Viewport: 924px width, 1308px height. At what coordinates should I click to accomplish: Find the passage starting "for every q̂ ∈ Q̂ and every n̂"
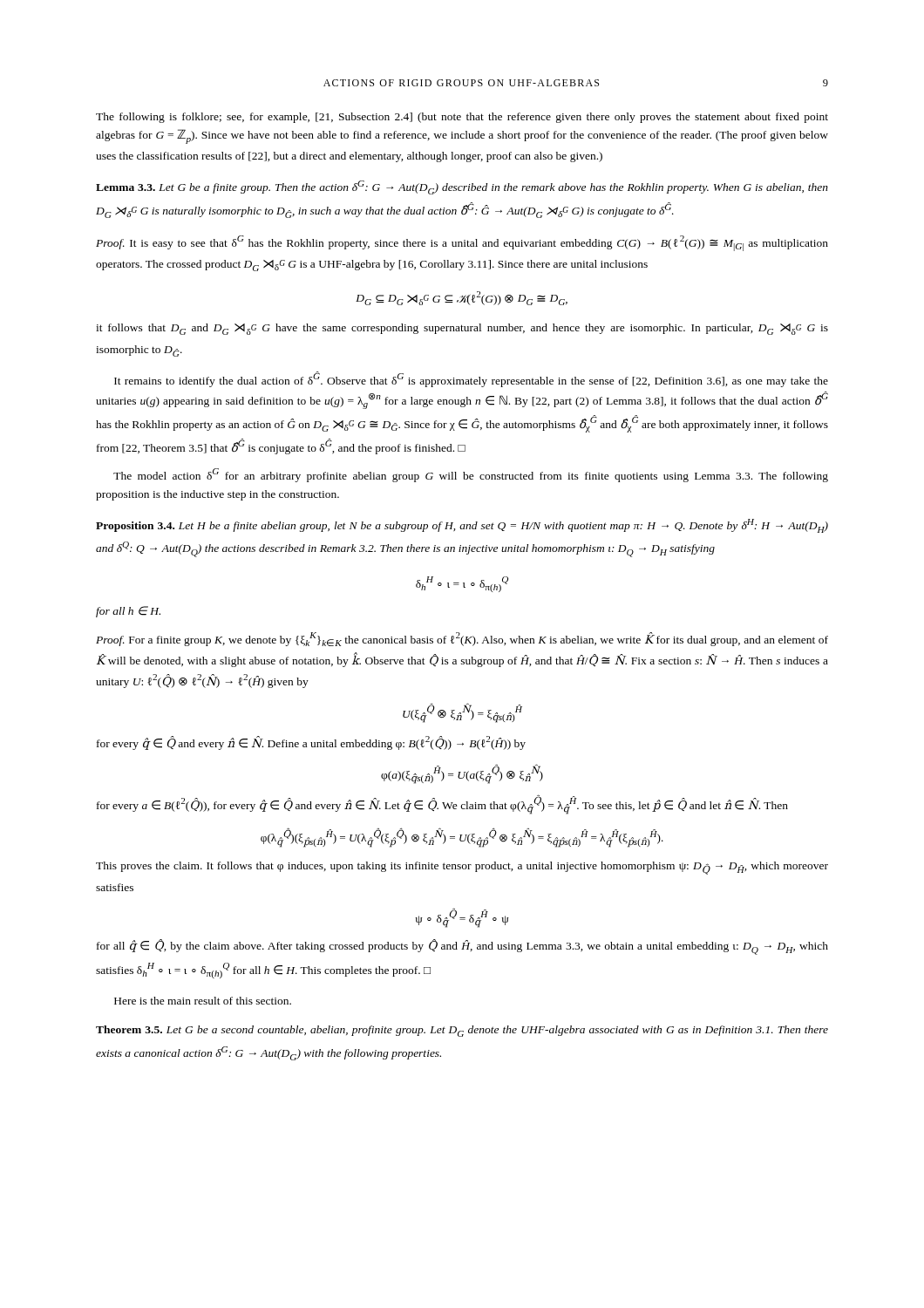(x=462, y=742)
